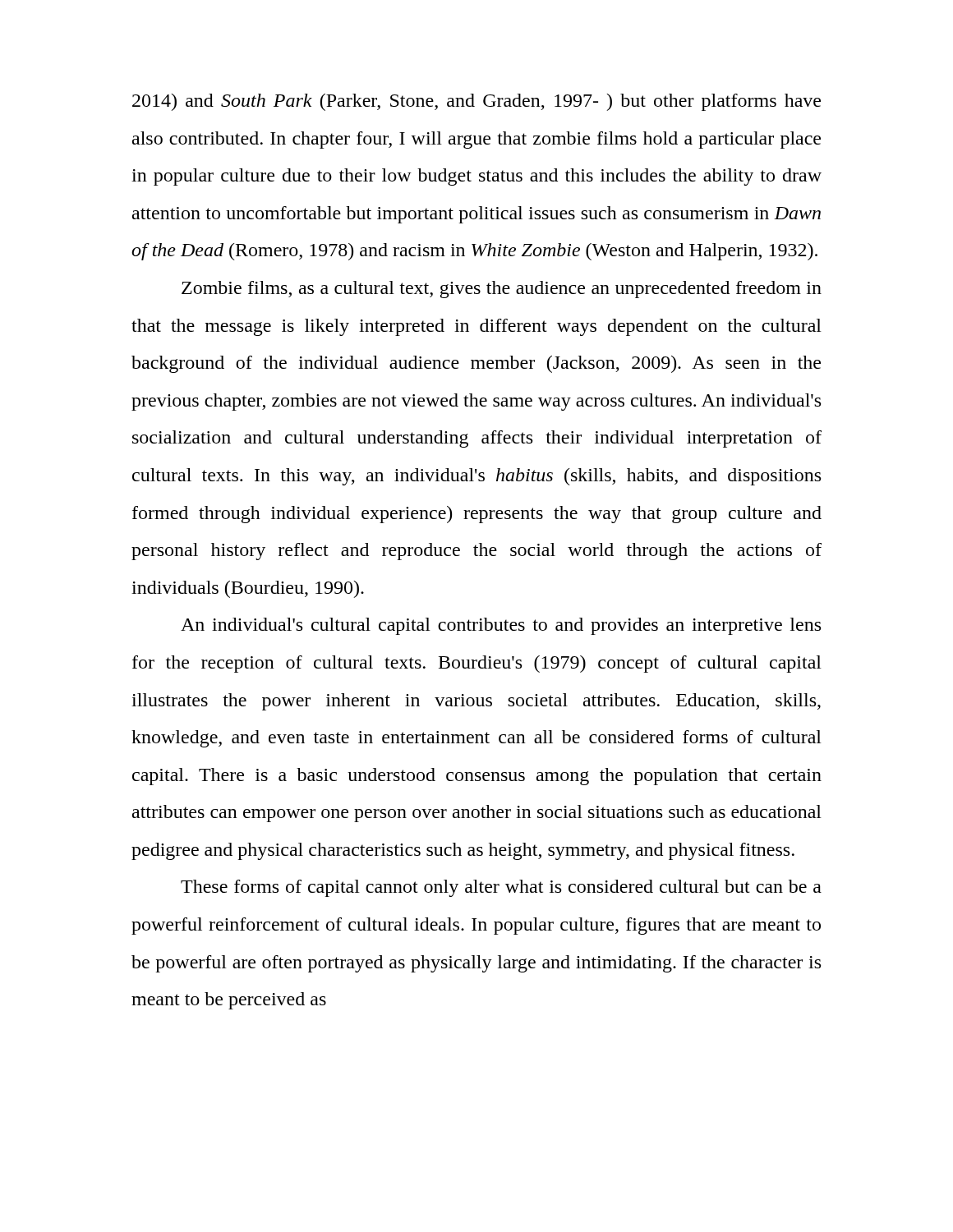Locate the text block with the text "Zombie films, as a cultural text,"
This screenshot has width=953, height=1232.
pyautogui.click(x=476, y=438)
